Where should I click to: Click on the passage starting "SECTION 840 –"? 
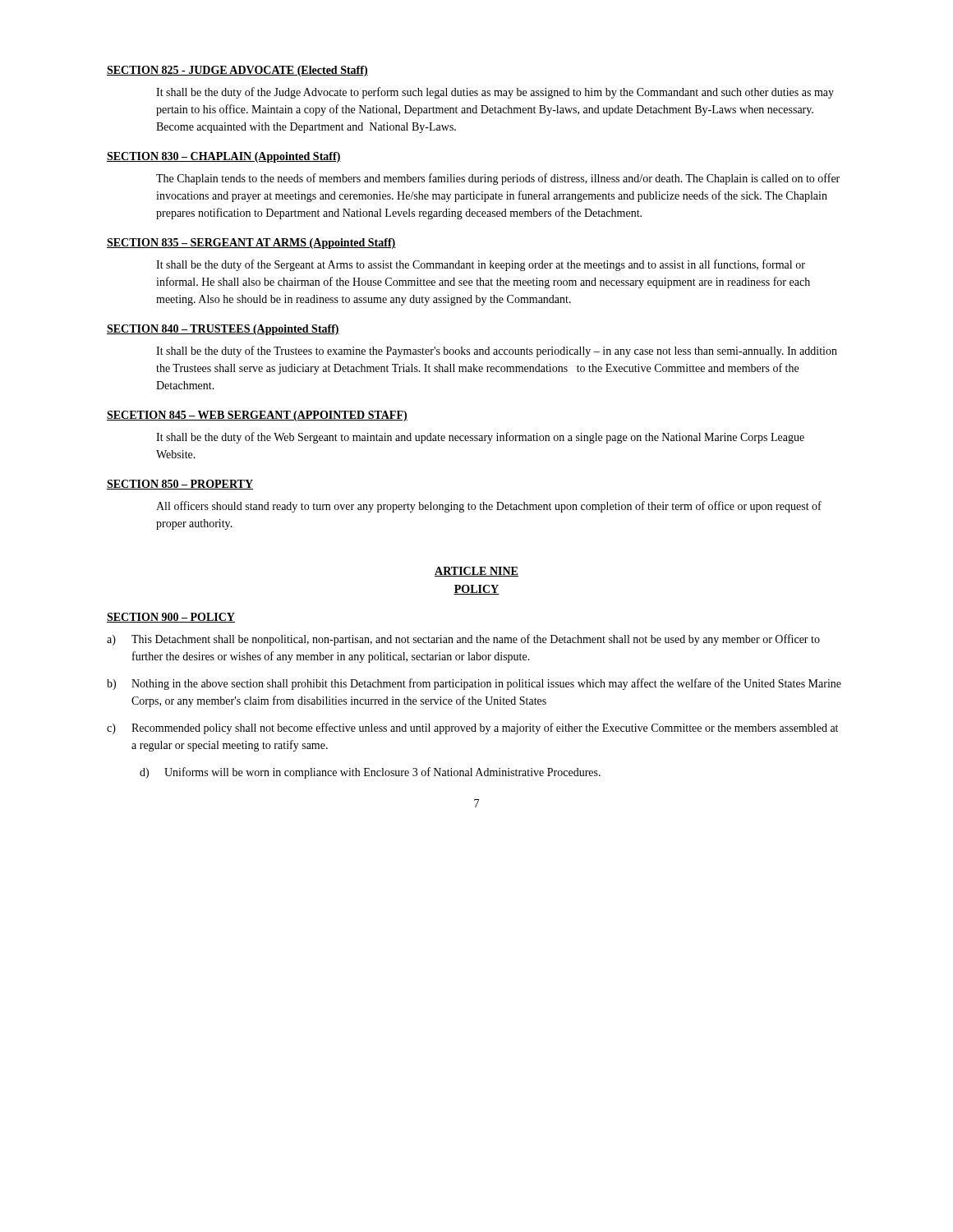[223, 329]
